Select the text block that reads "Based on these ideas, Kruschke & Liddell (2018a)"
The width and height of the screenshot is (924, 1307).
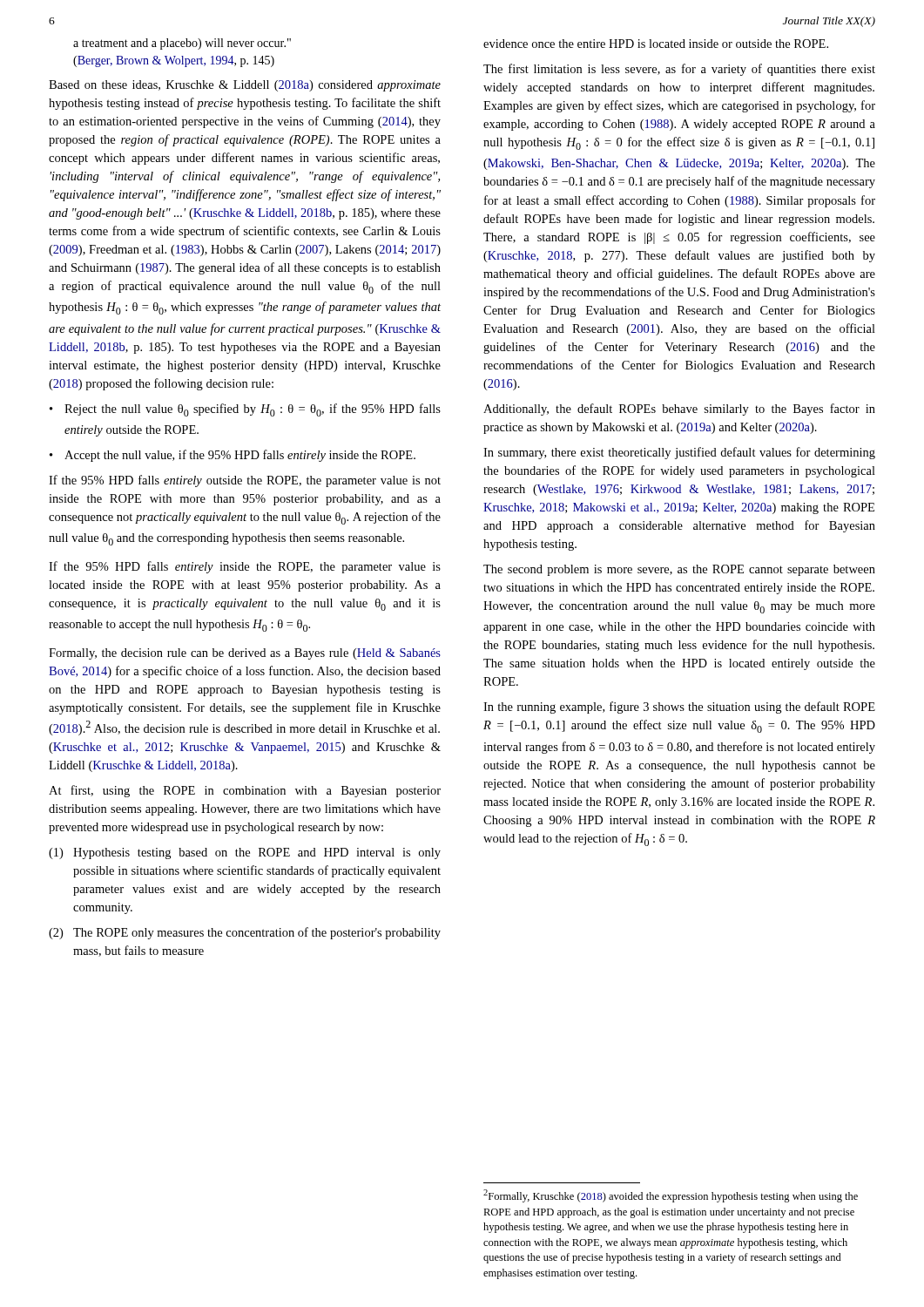point(245,234)
